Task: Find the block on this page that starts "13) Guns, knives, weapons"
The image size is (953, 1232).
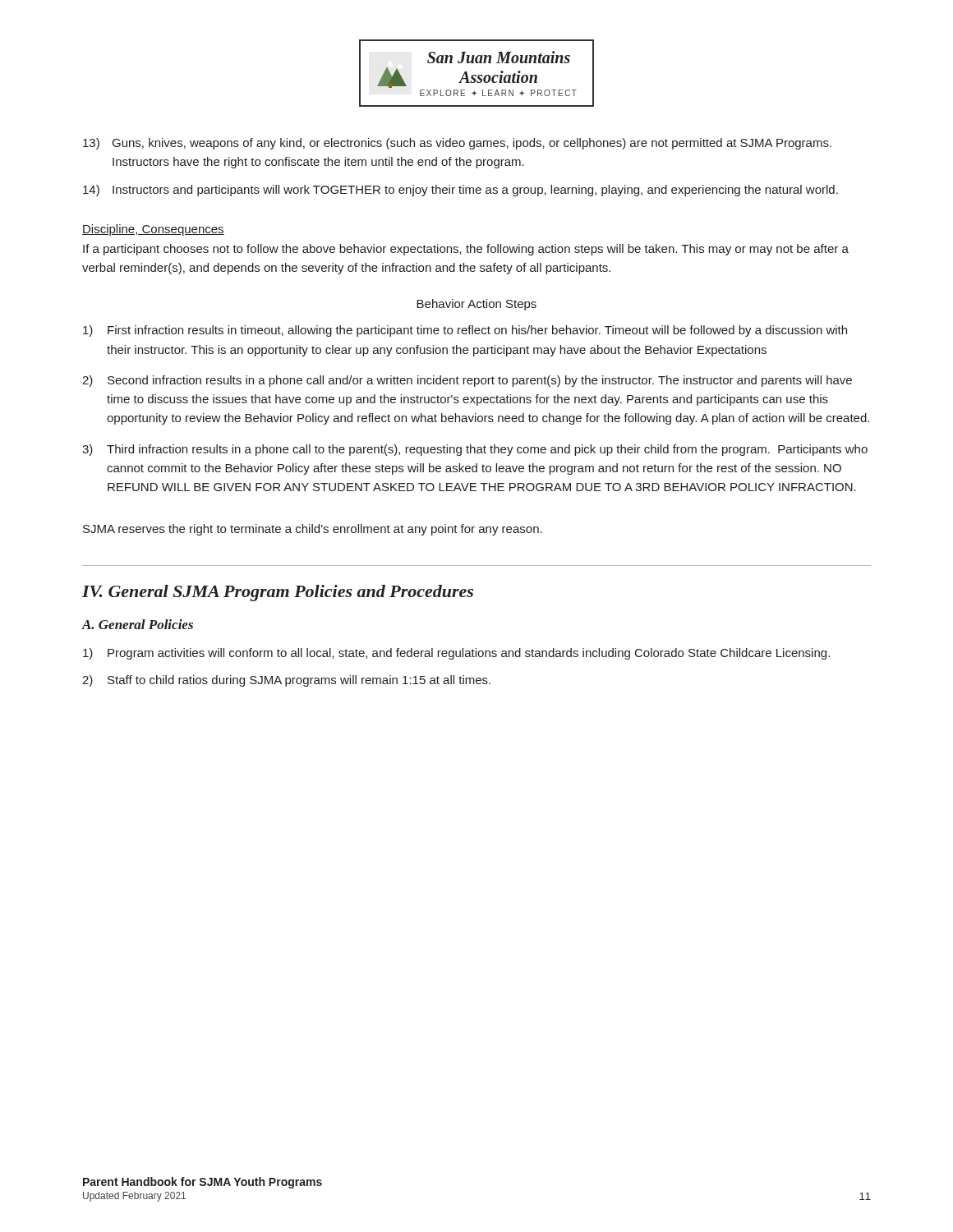Action: pyautogui.click(x=476, y=152)
